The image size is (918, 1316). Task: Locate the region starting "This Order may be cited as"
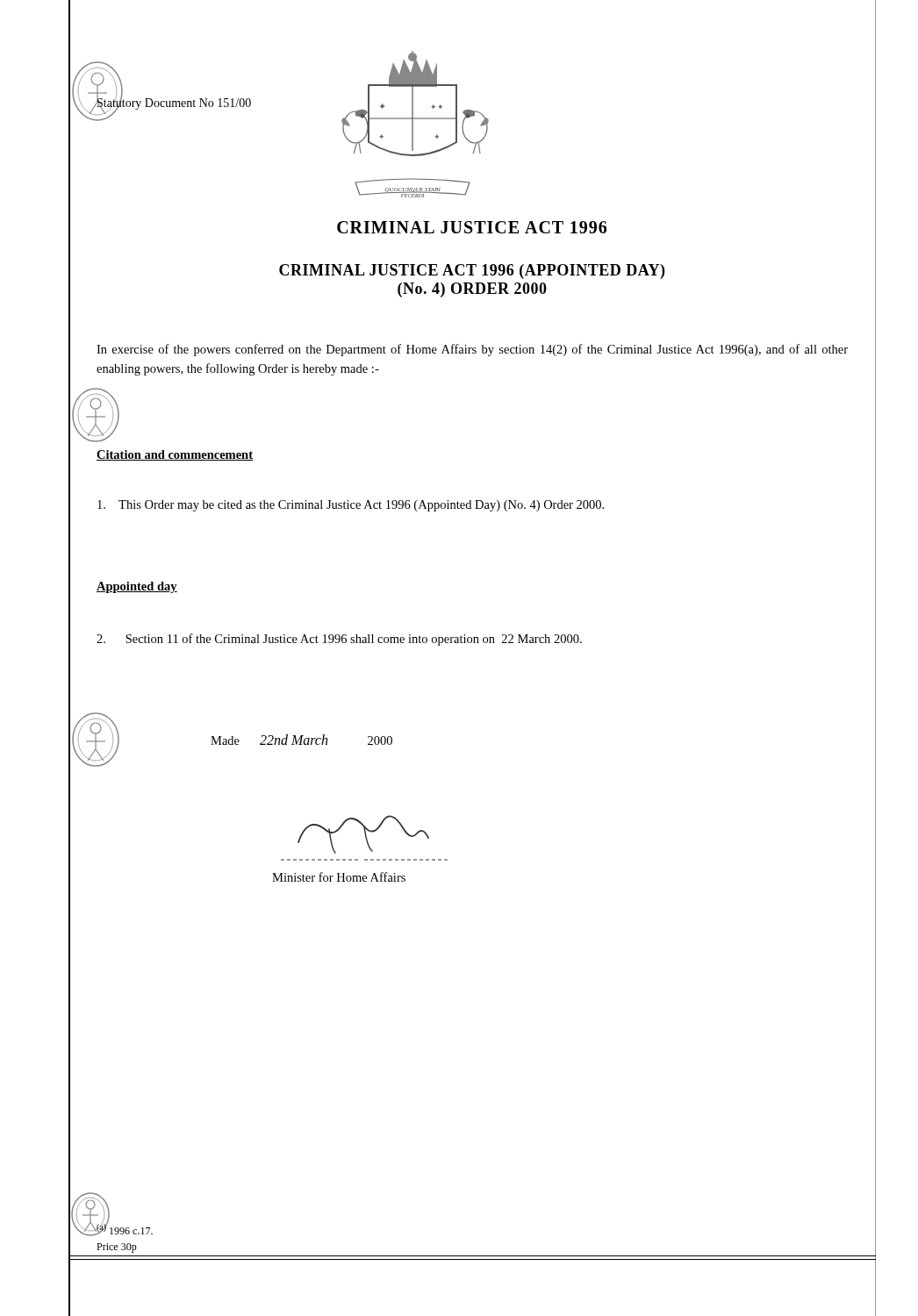coord(351,504)
